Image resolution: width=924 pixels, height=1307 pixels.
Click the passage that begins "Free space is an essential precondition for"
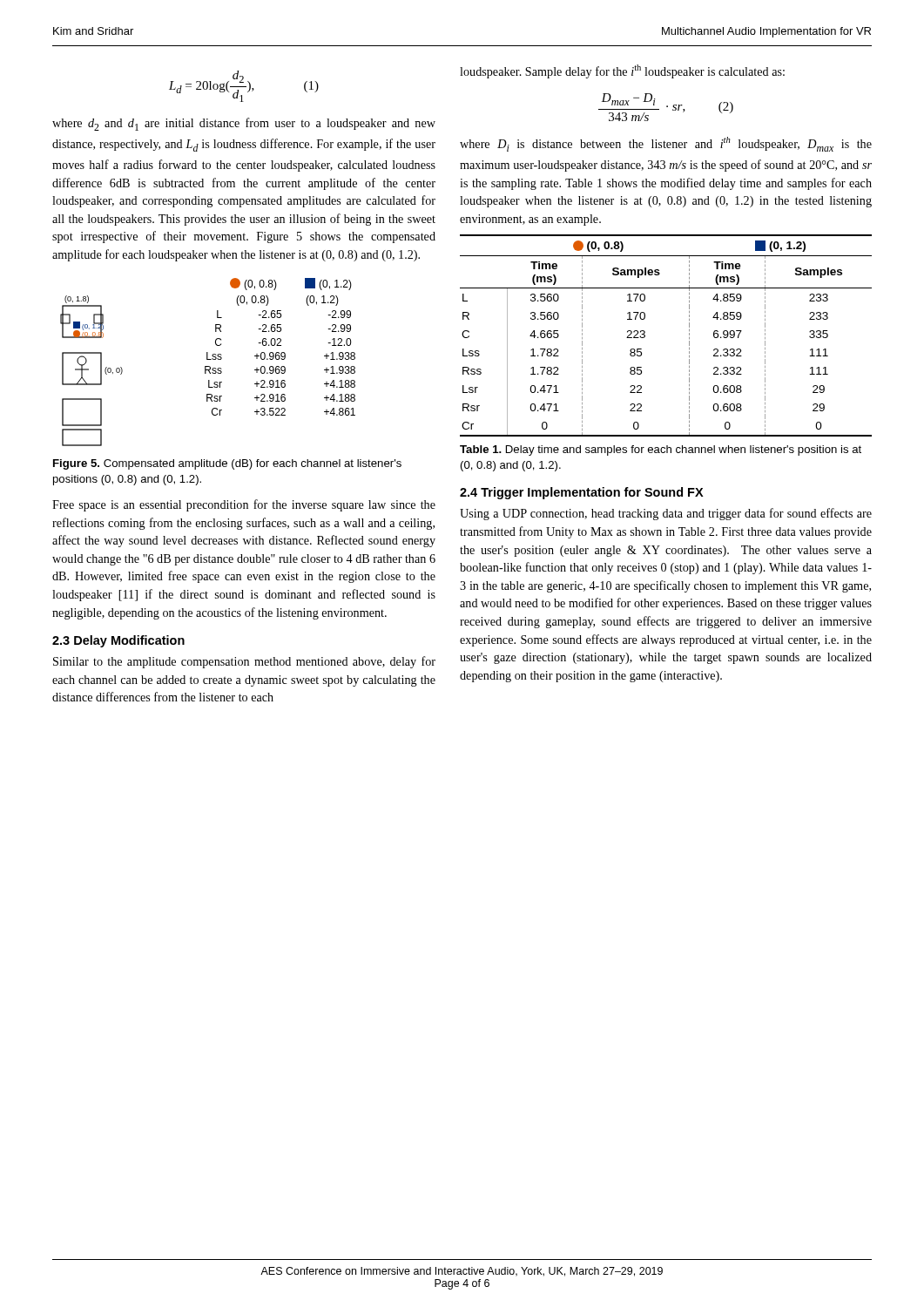(x=244, y=558)
